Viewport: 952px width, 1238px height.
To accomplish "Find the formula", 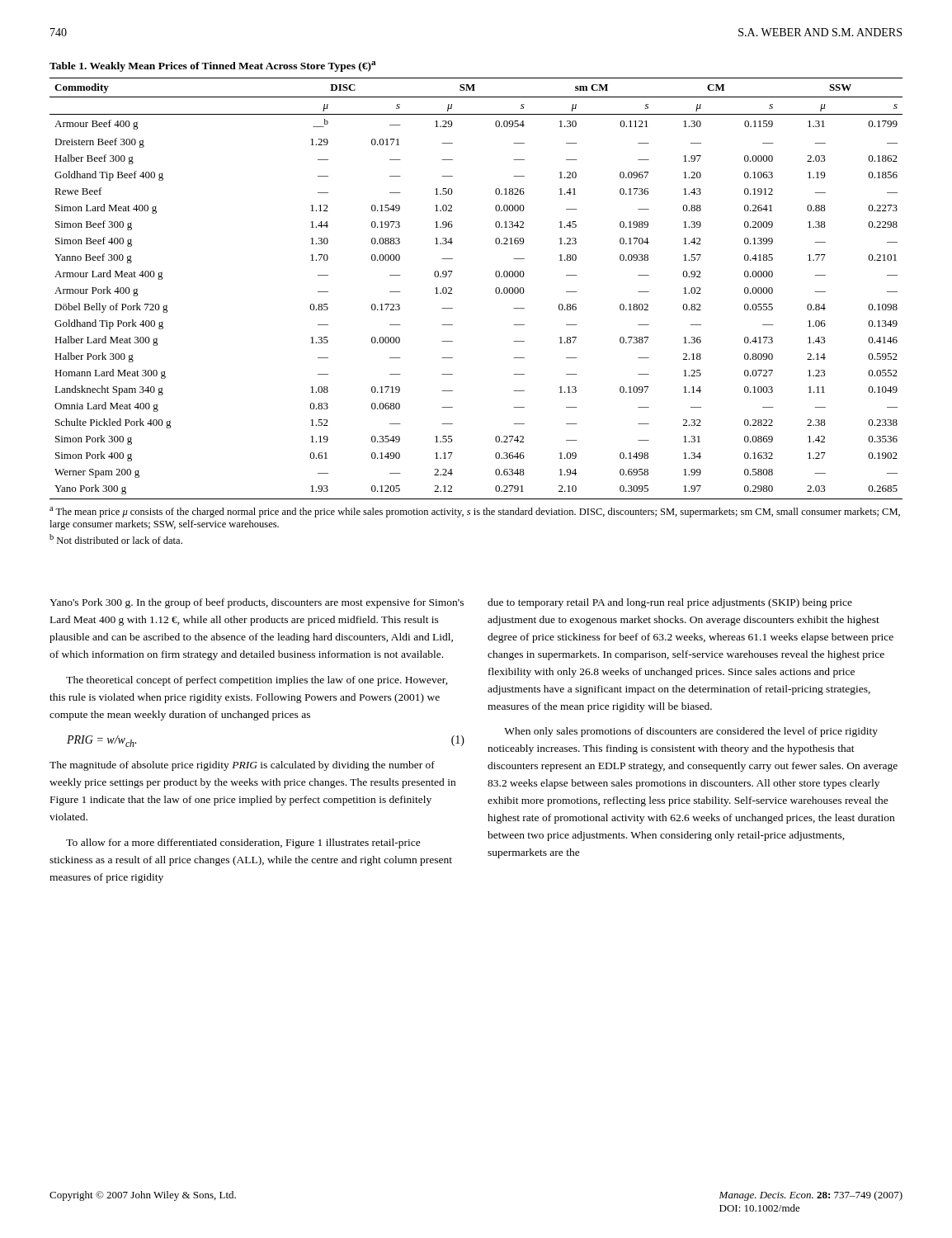I will tap(266, 742).
